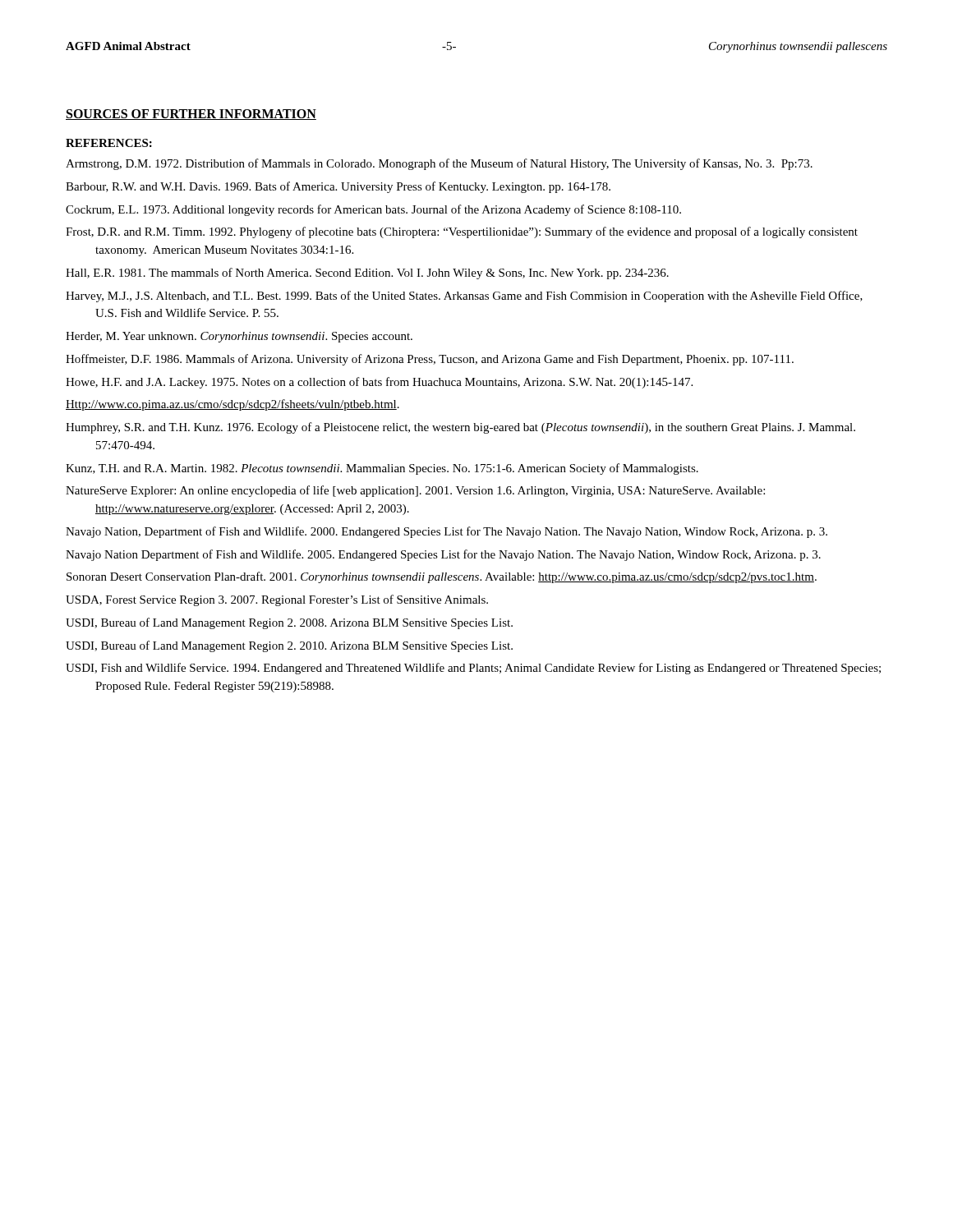The width and height of the screenshot is (953, 1232).
Task: Find the block on this page that starts "USDI, Fish and Wildlife"
Action: coord(474,677)
